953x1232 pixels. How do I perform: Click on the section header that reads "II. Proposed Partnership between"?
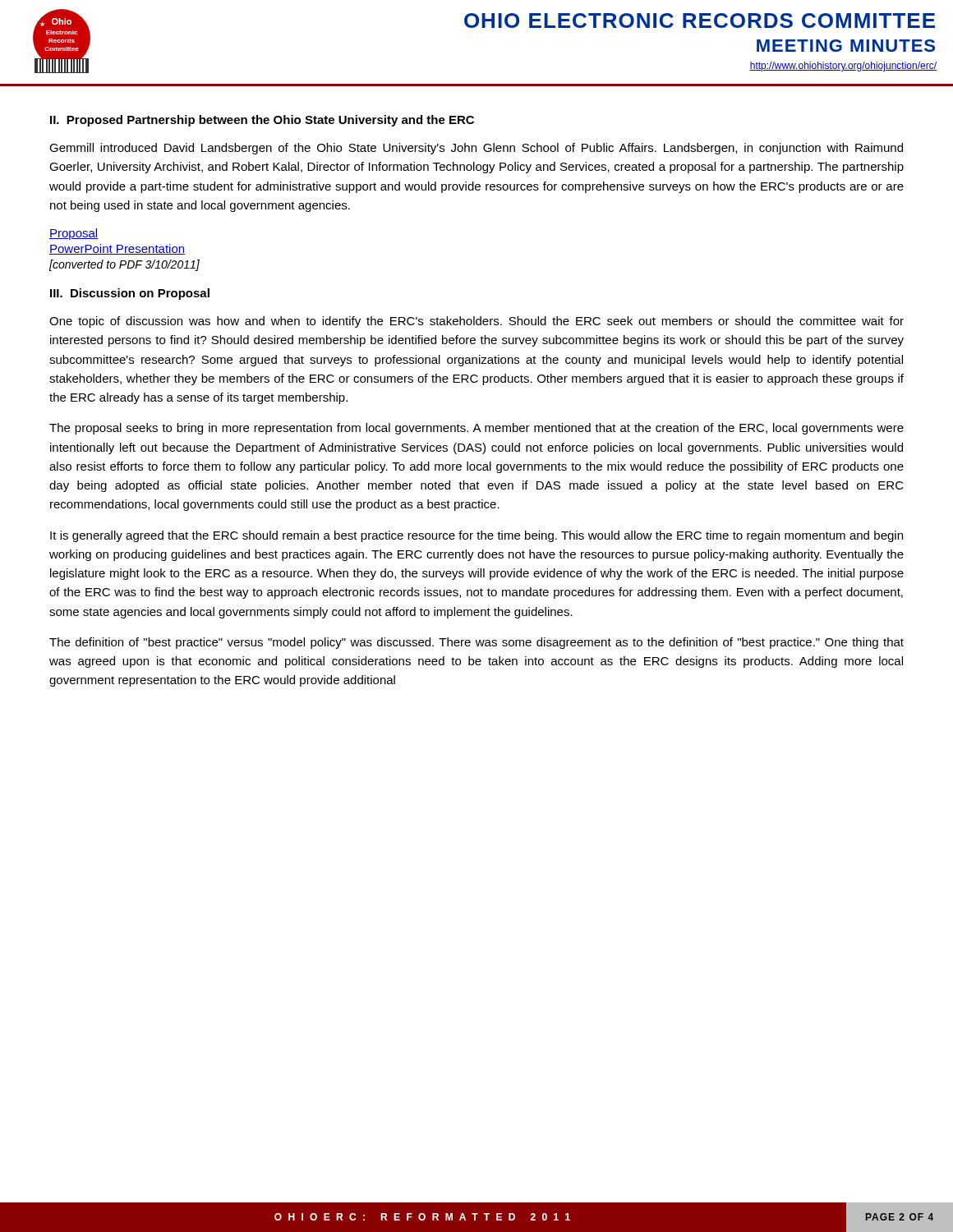[x=262, y=120]
